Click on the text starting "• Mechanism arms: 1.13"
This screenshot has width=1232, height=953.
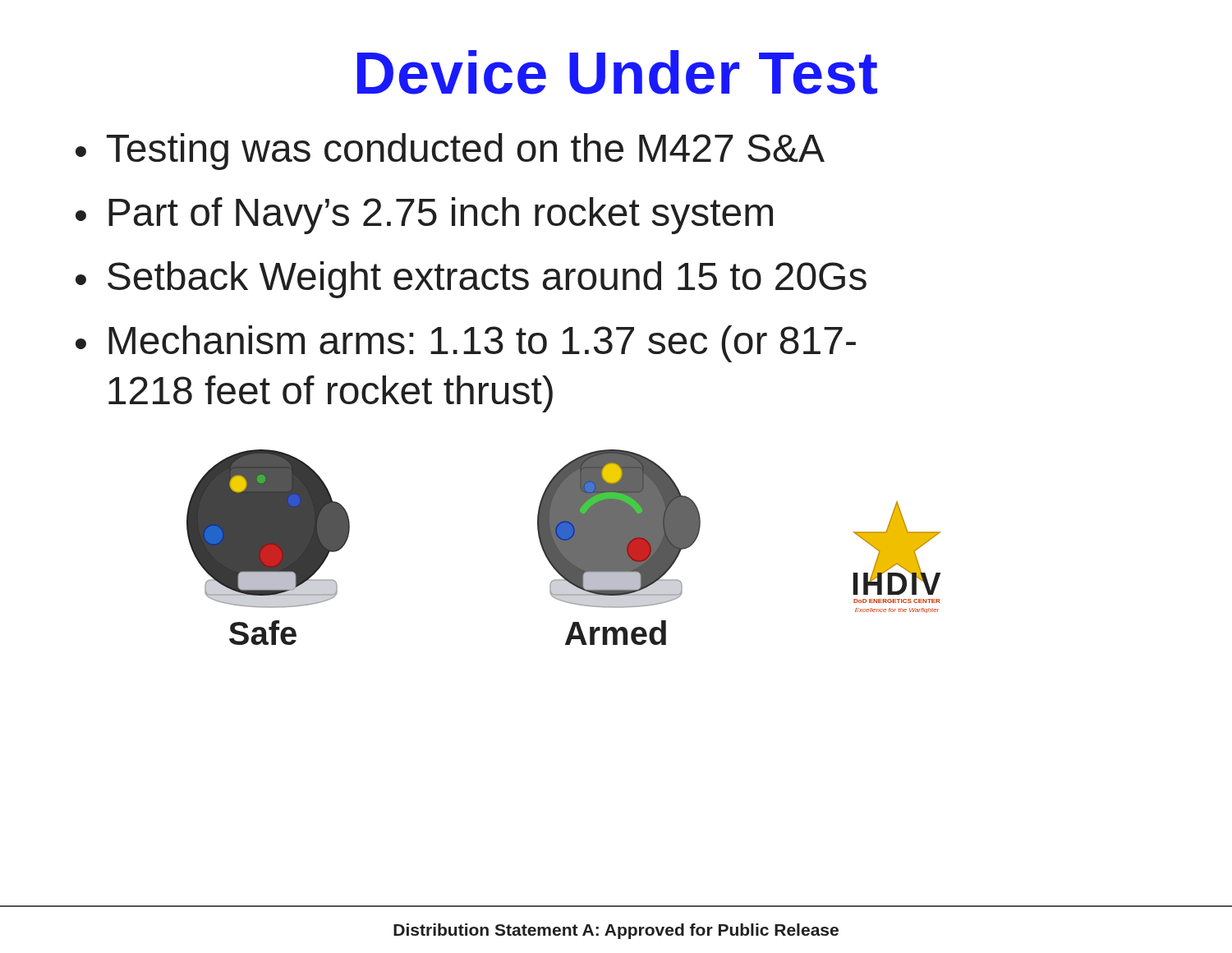coord(466,366)
